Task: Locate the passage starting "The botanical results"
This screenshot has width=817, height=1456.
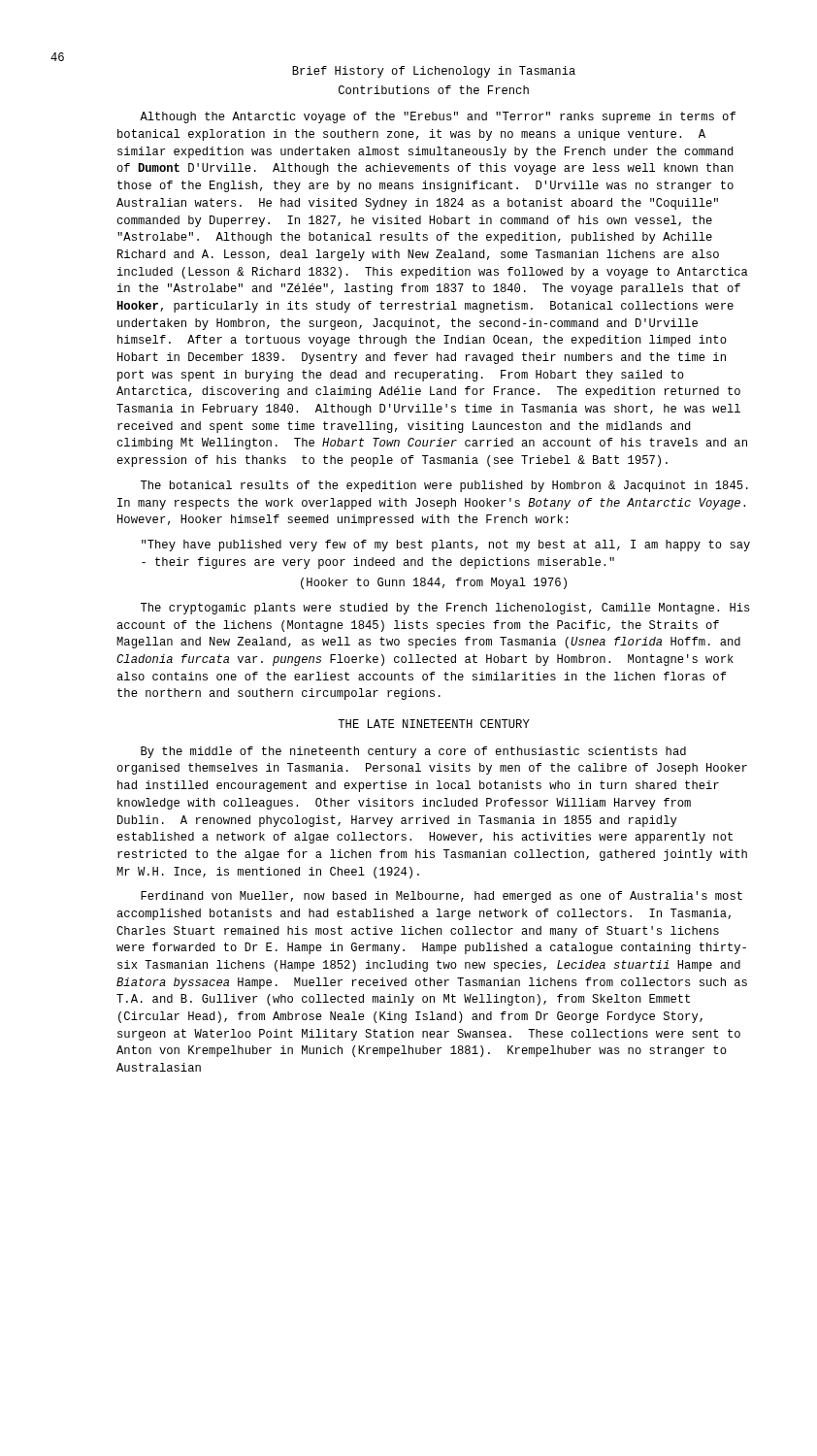Action: coord(433,503)
